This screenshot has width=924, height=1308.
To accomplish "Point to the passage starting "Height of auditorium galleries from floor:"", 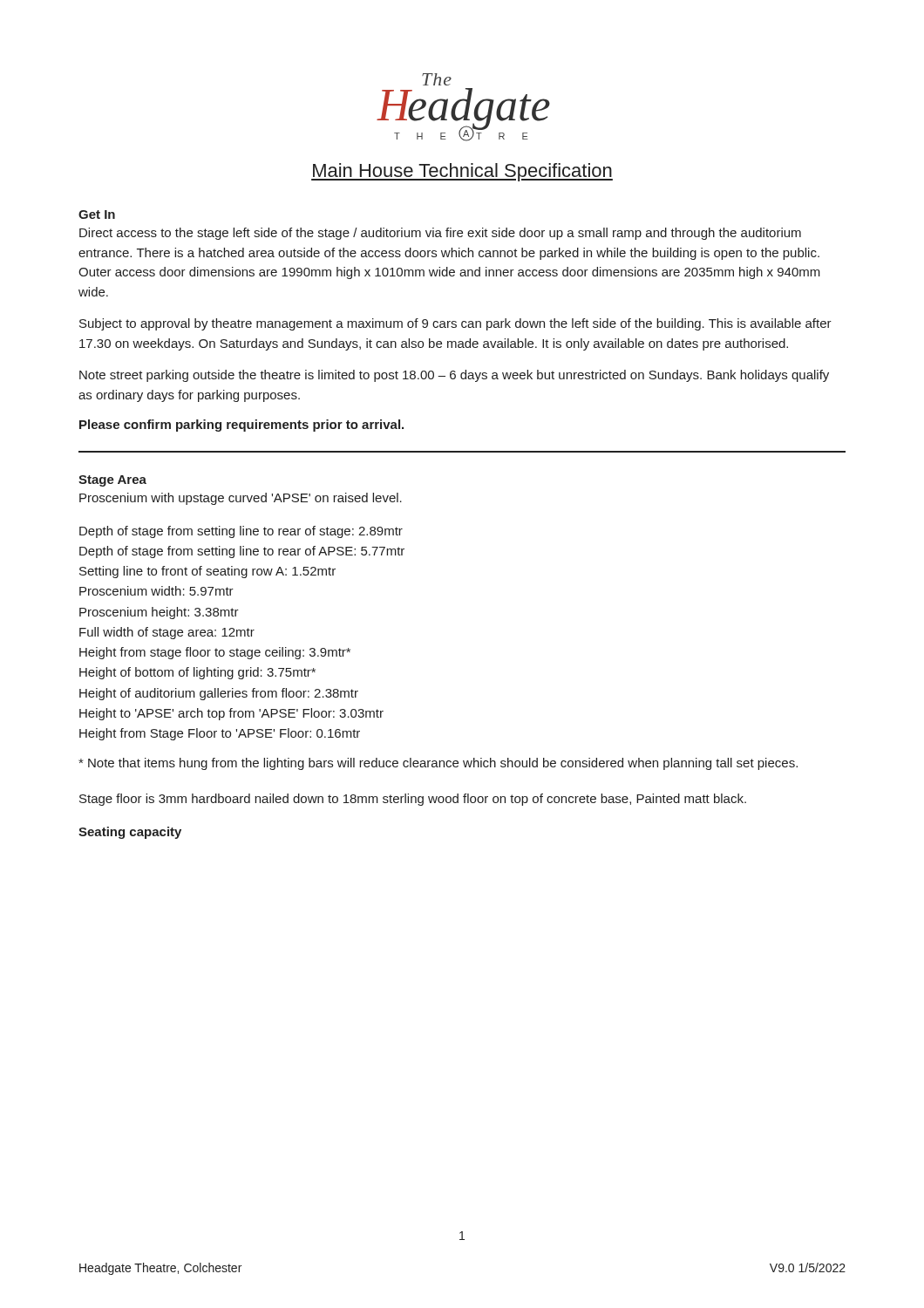I will pyautogui.click(x=218, y=692).
